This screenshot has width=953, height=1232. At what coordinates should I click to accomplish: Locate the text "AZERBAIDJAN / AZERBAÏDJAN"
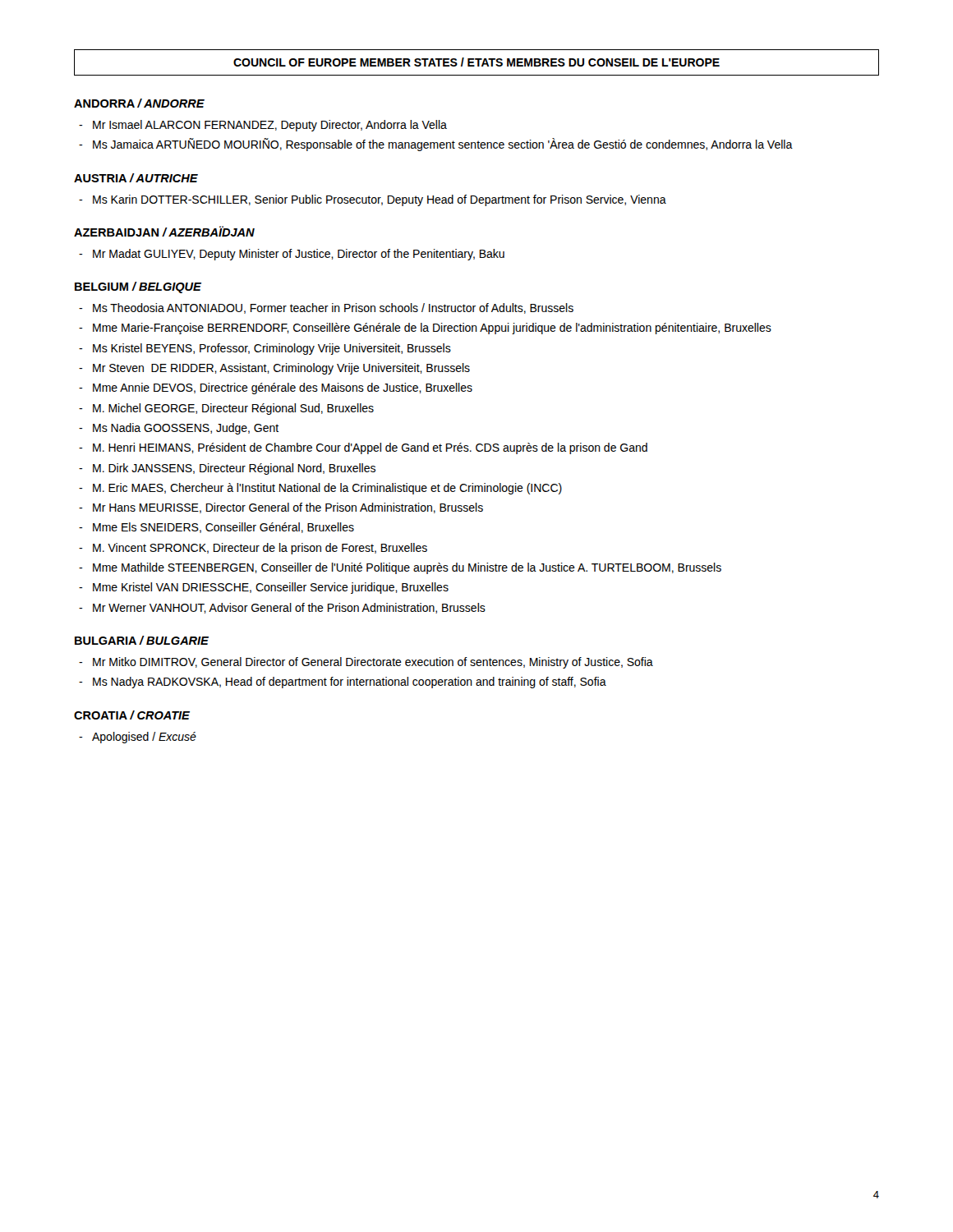click(x=164, y=232)
